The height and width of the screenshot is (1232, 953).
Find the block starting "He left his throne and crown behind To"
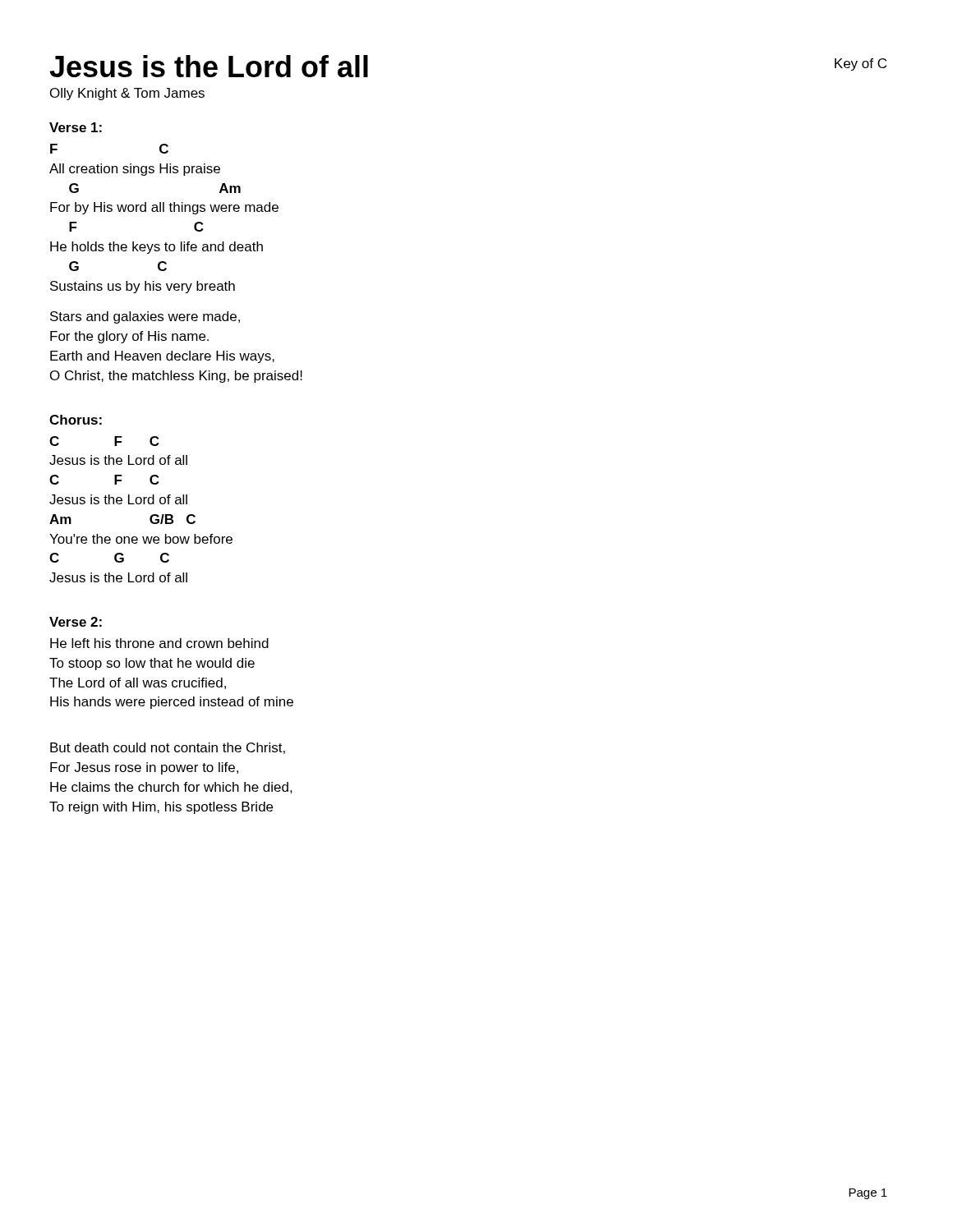point(159,643)
